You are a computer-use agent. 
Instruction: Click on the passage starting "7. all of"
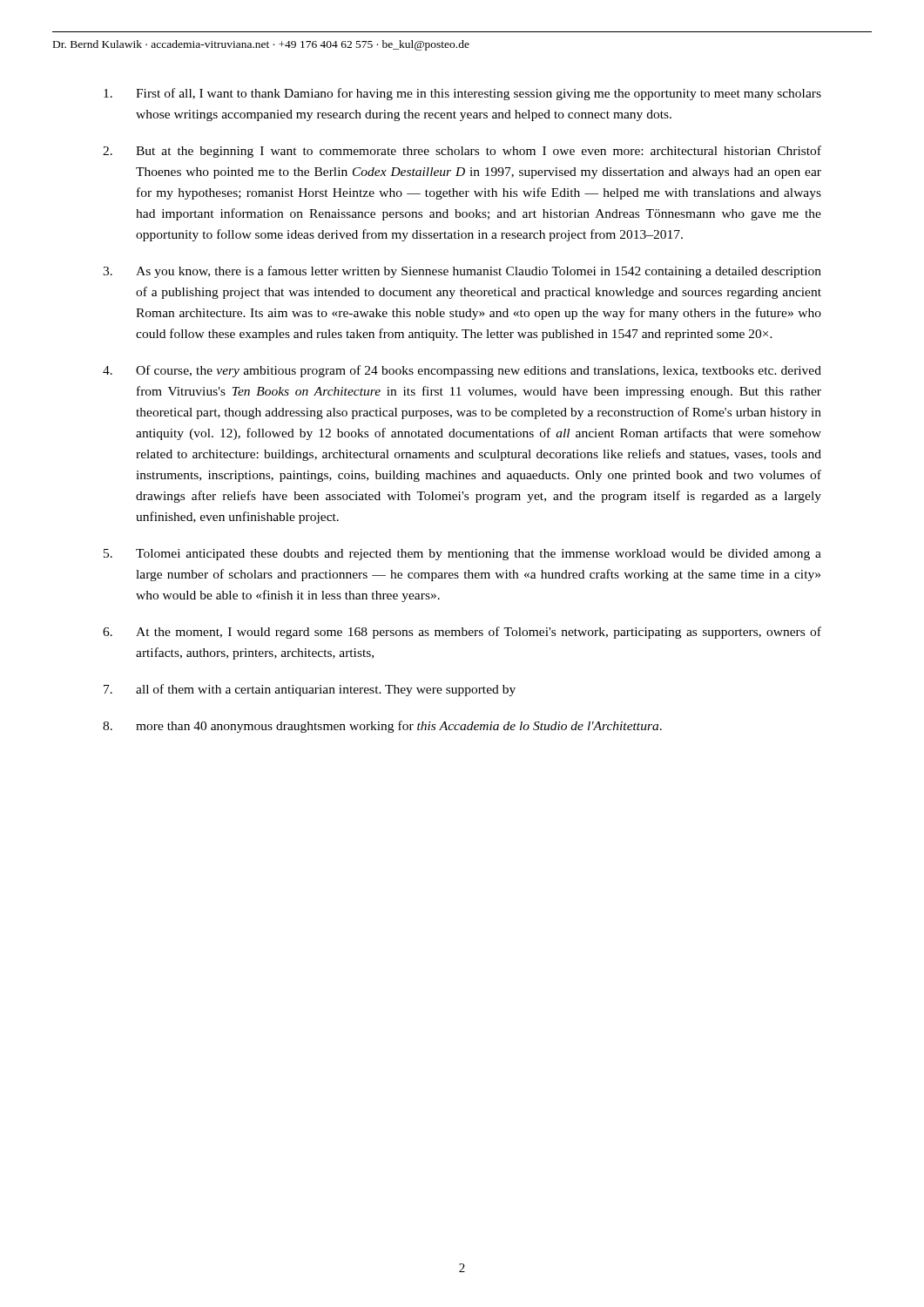[462, 690]
